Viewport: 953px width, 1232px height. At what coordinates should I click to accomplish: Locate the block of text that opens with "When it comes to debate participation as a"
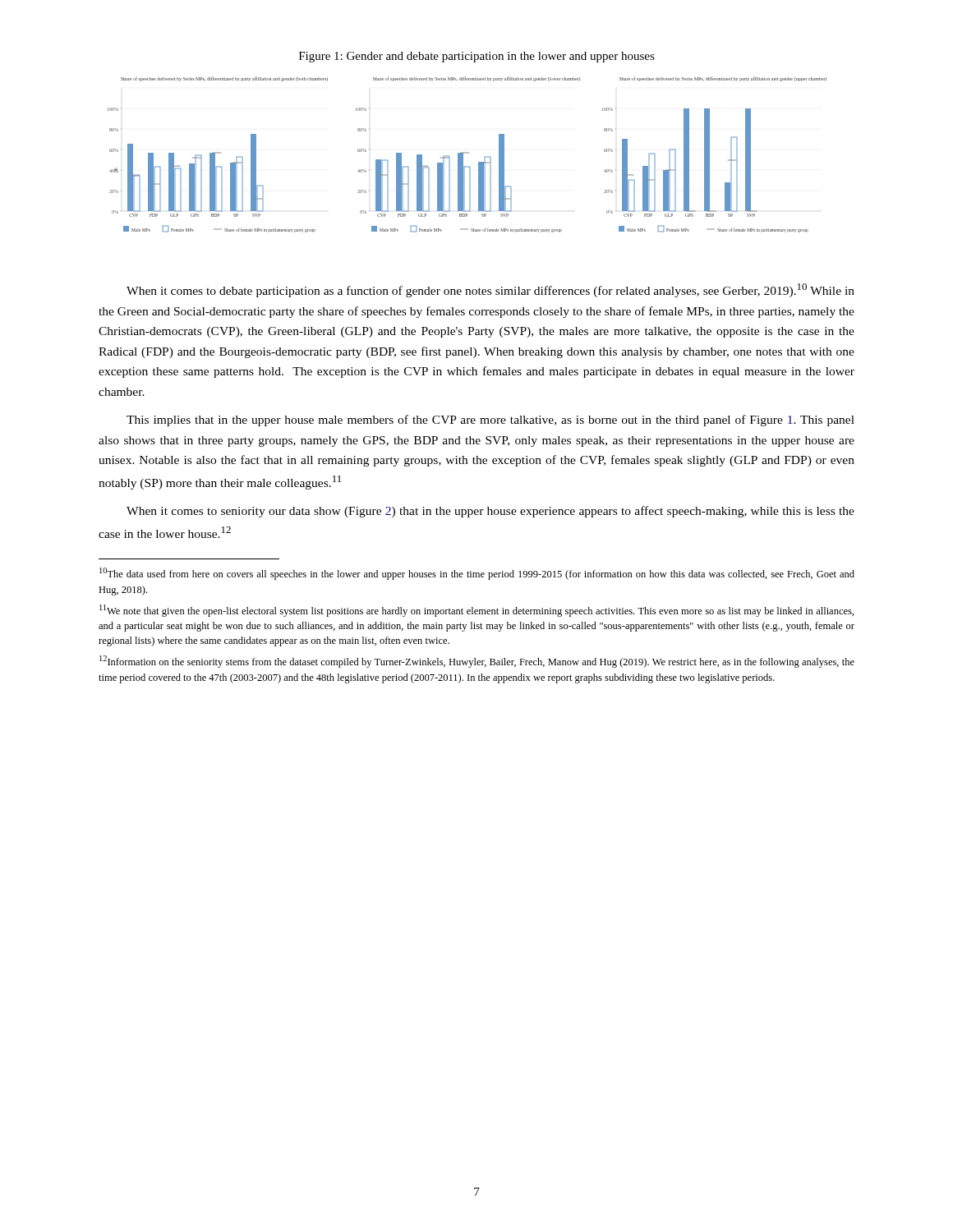[x=476, y=339]
